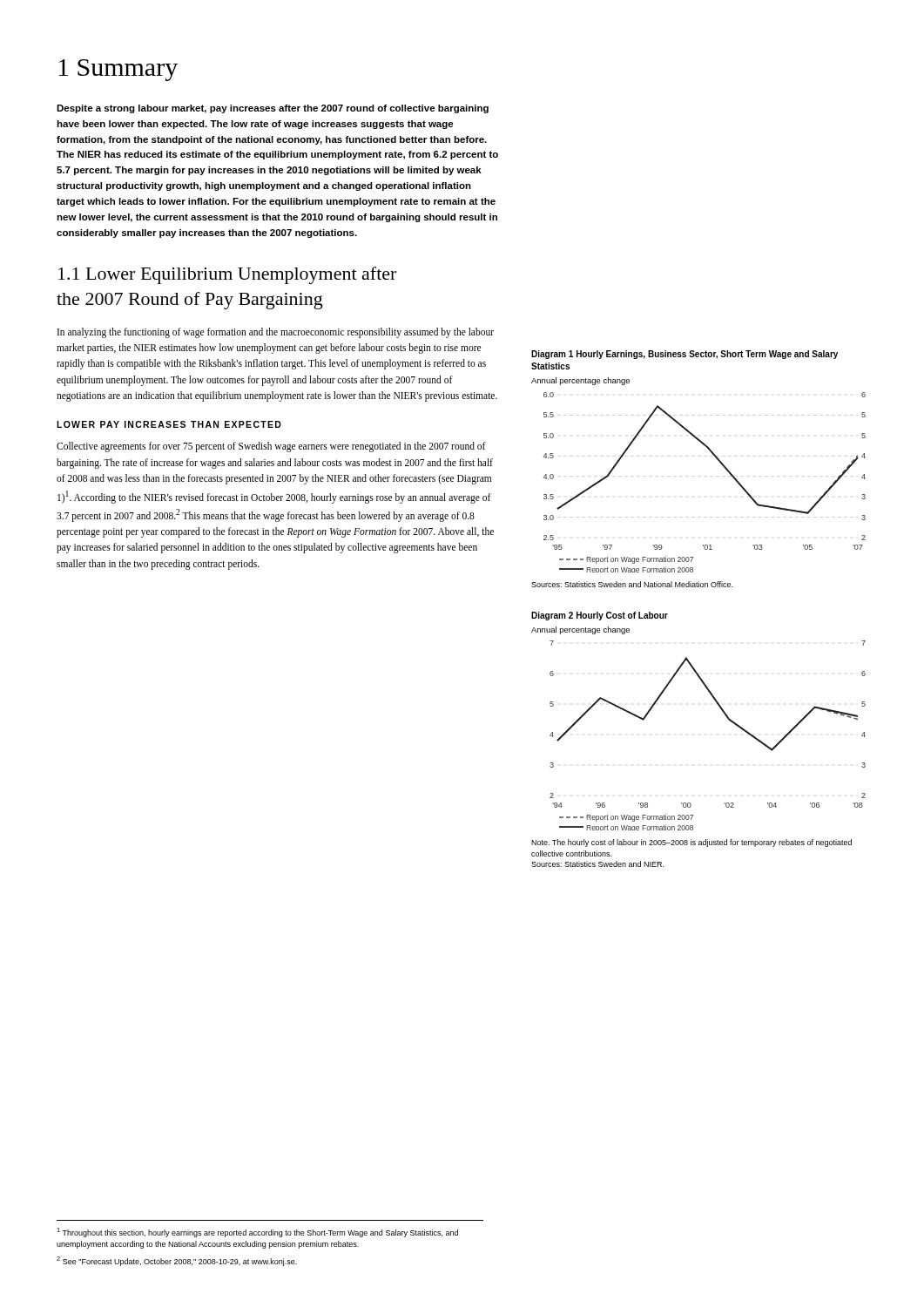The image size is (924, 1307).
Task: Point to "LOWER PAY INCREASES THAN EXPECTED"
Action: (x=169, y=425)
